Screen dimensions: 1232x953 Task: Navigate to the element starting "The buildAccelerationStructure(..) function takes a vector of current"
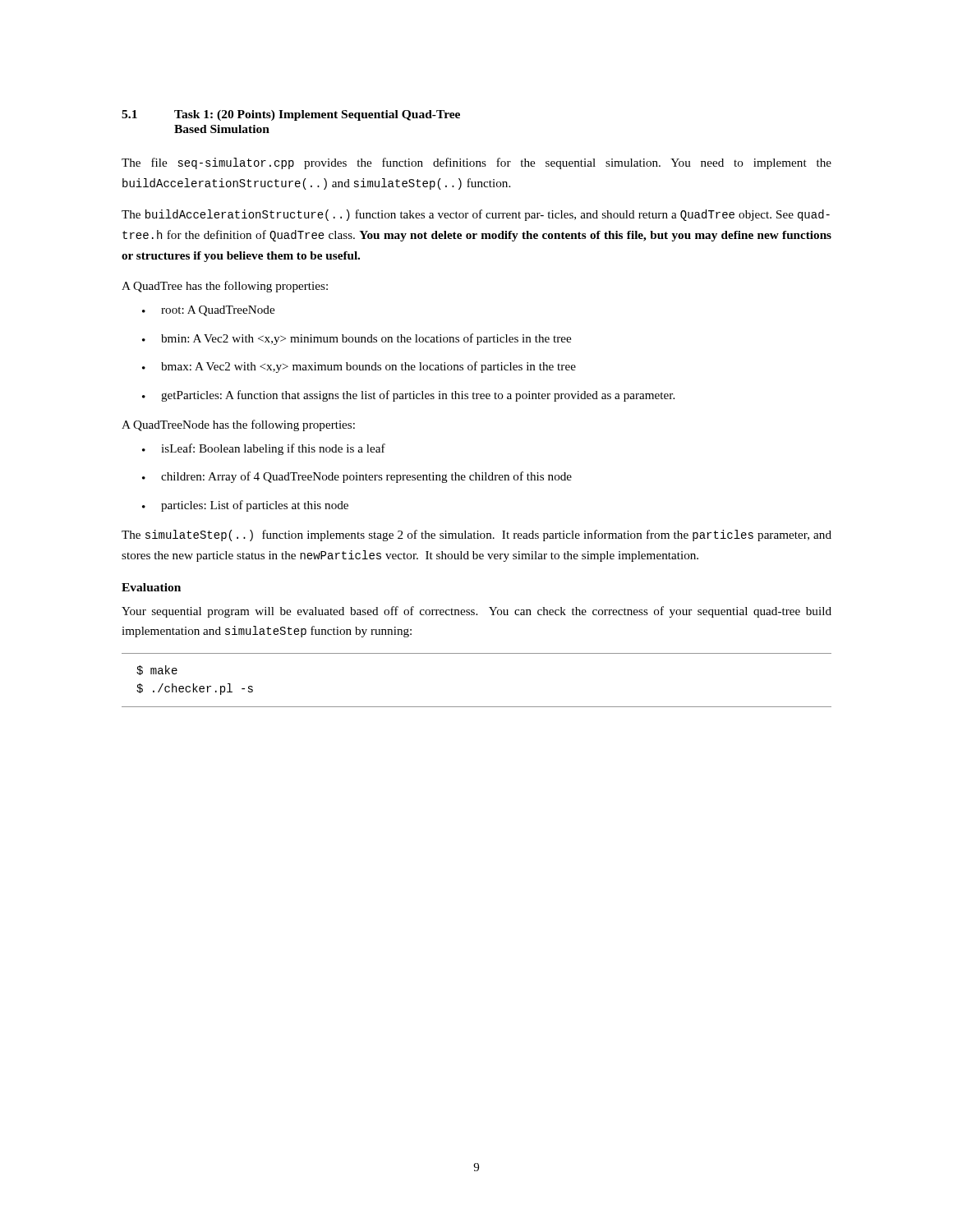[476, 235]
